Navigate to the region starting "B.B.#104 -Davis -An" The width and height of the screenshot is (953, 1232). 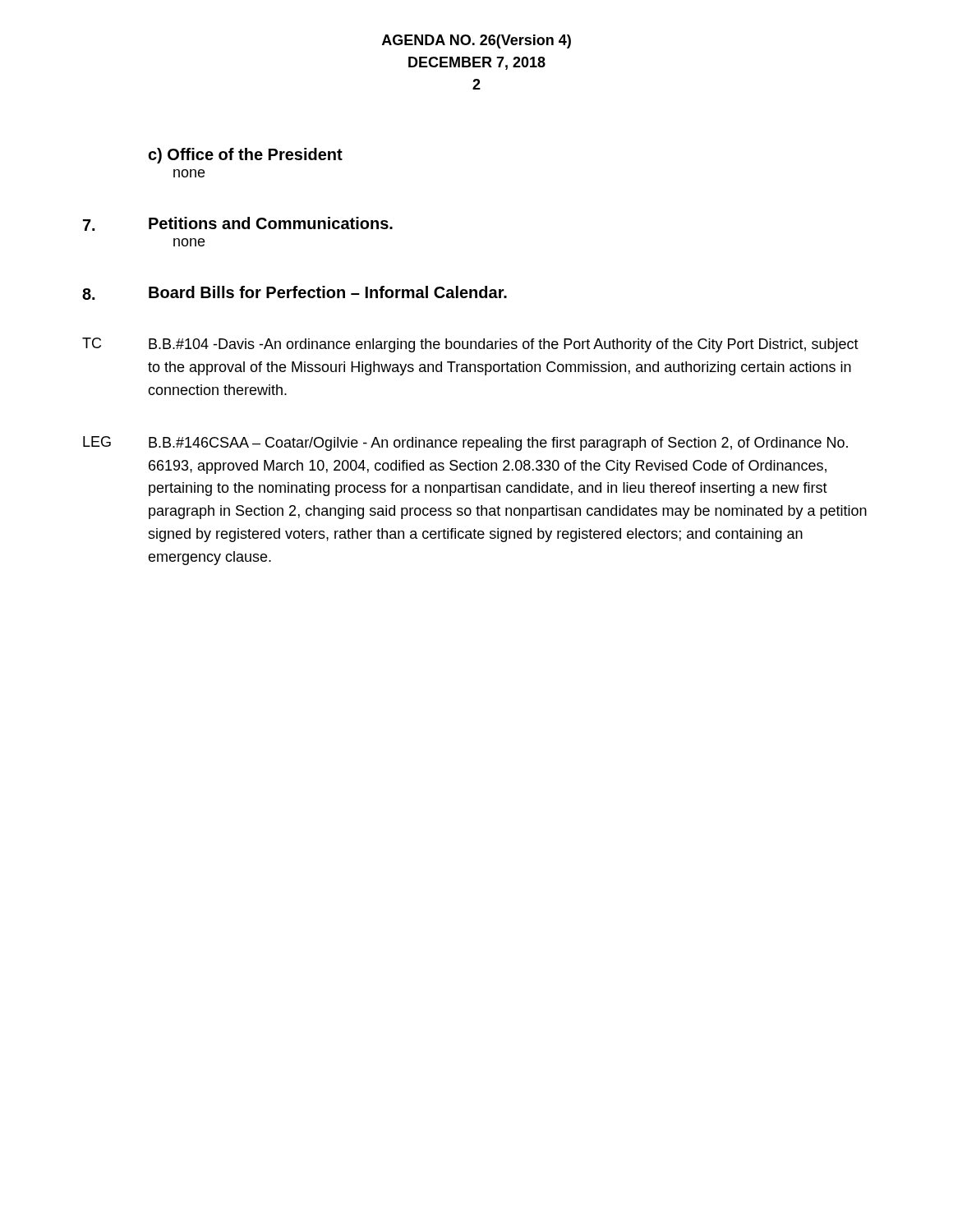click(x=503, y=367)
